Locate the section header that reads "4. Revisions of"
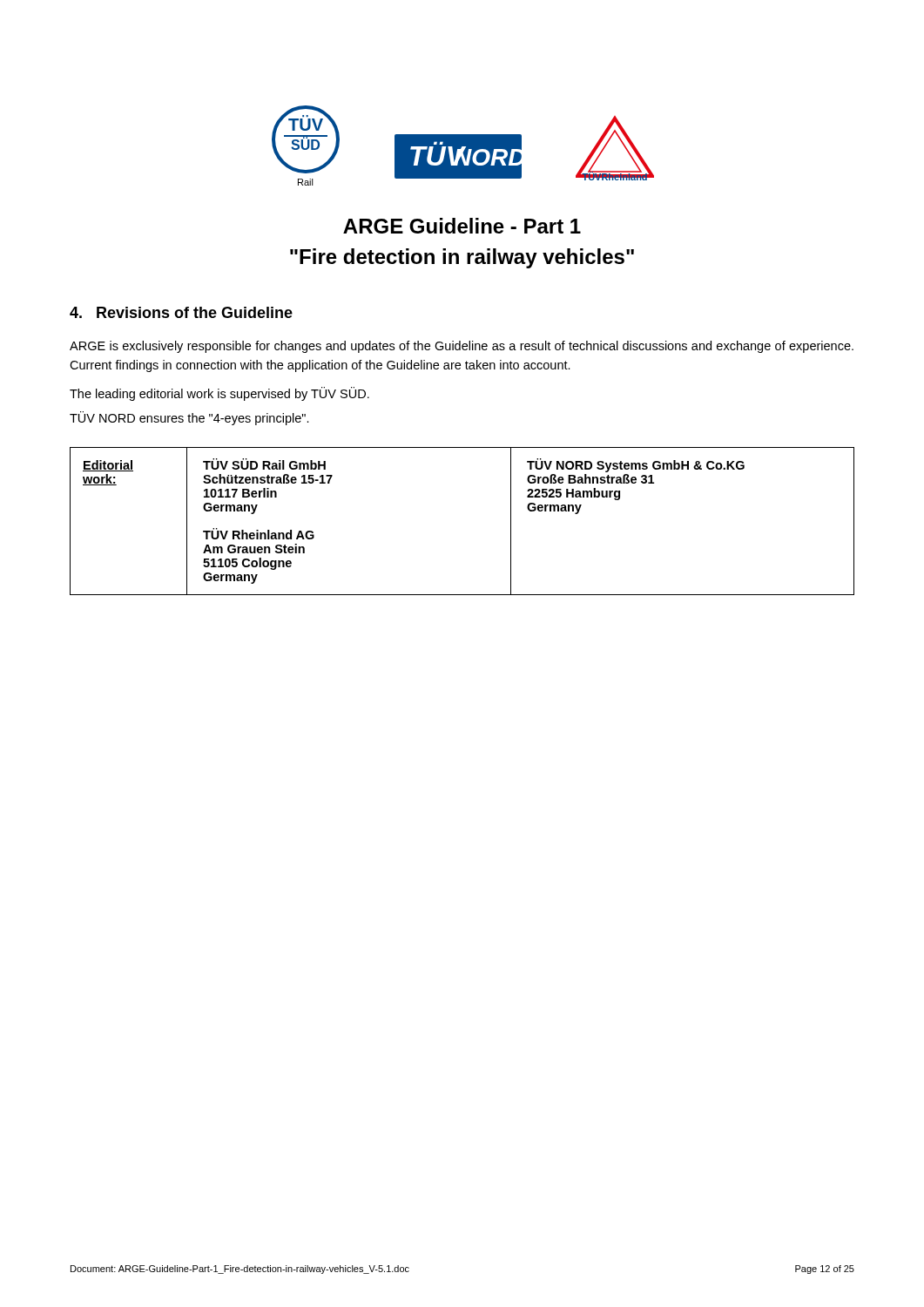Image resolution: width=924 pixels, height=1307 pixels. 181,312
